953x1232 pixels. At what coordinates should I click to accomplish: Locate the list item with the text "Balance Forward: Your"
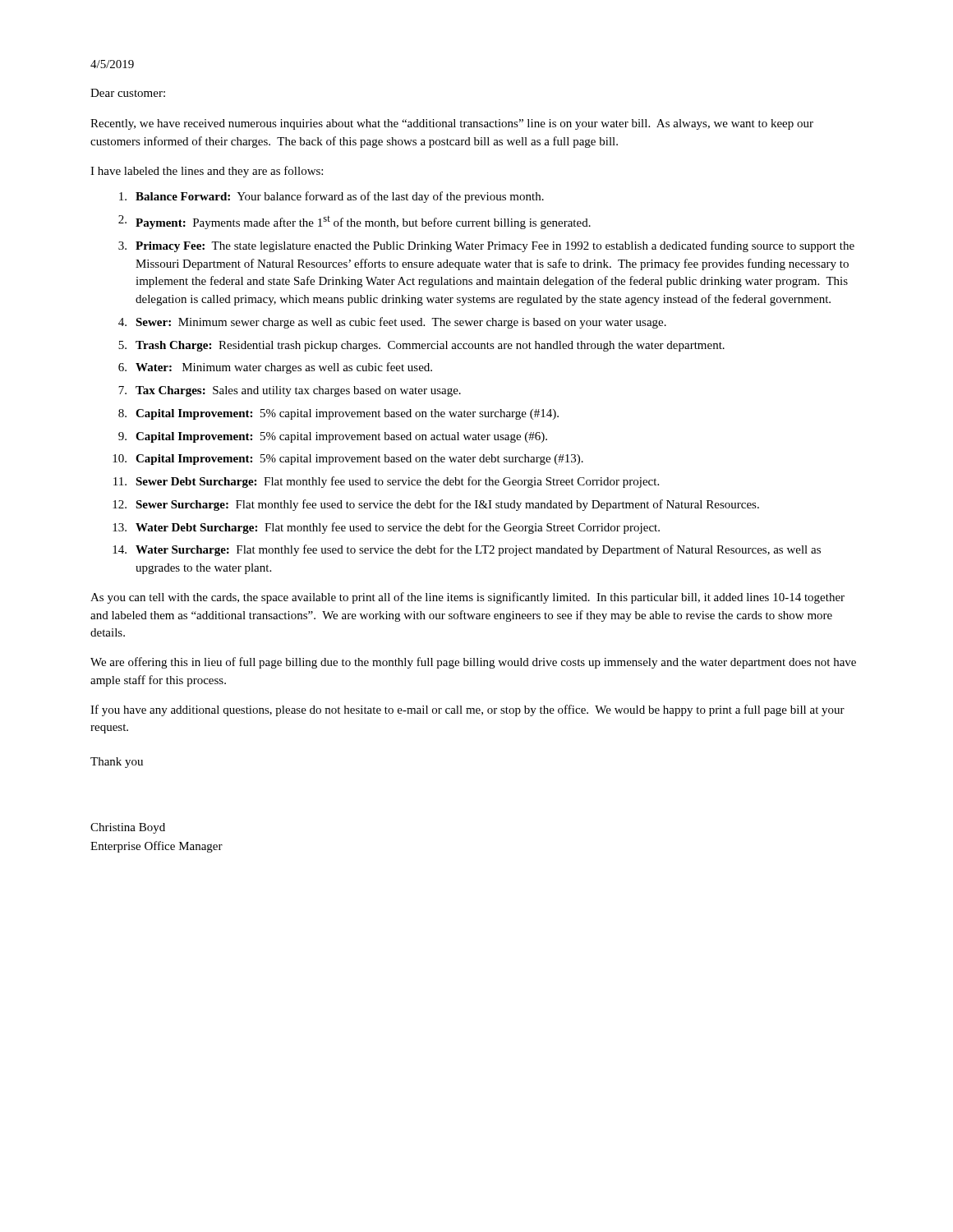[x=340, y=197]
